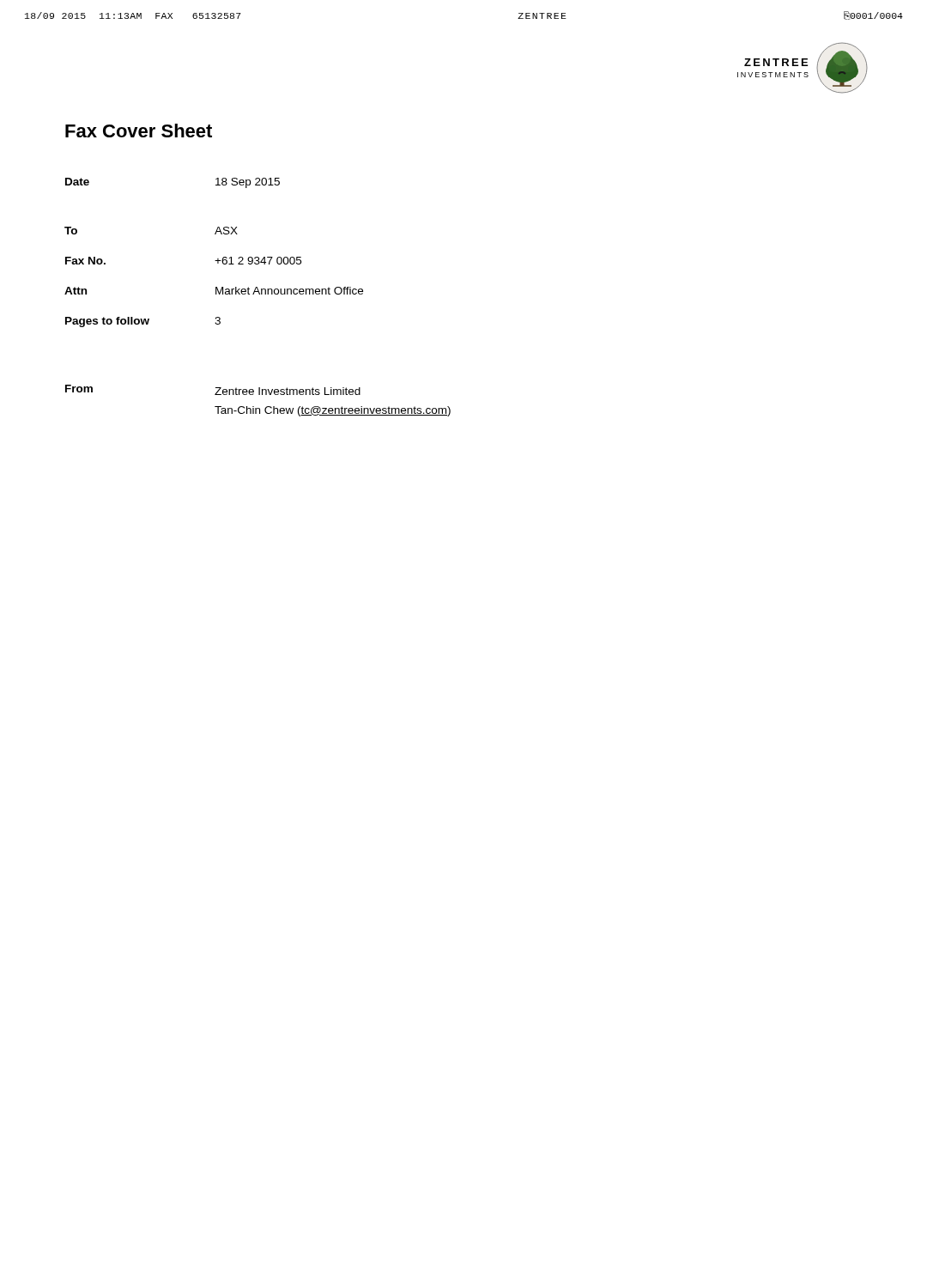This screenshot has width=927, height=1288.
Task: Click where it says "Attn Market Announcement Office"
Action: pos(214,291)
